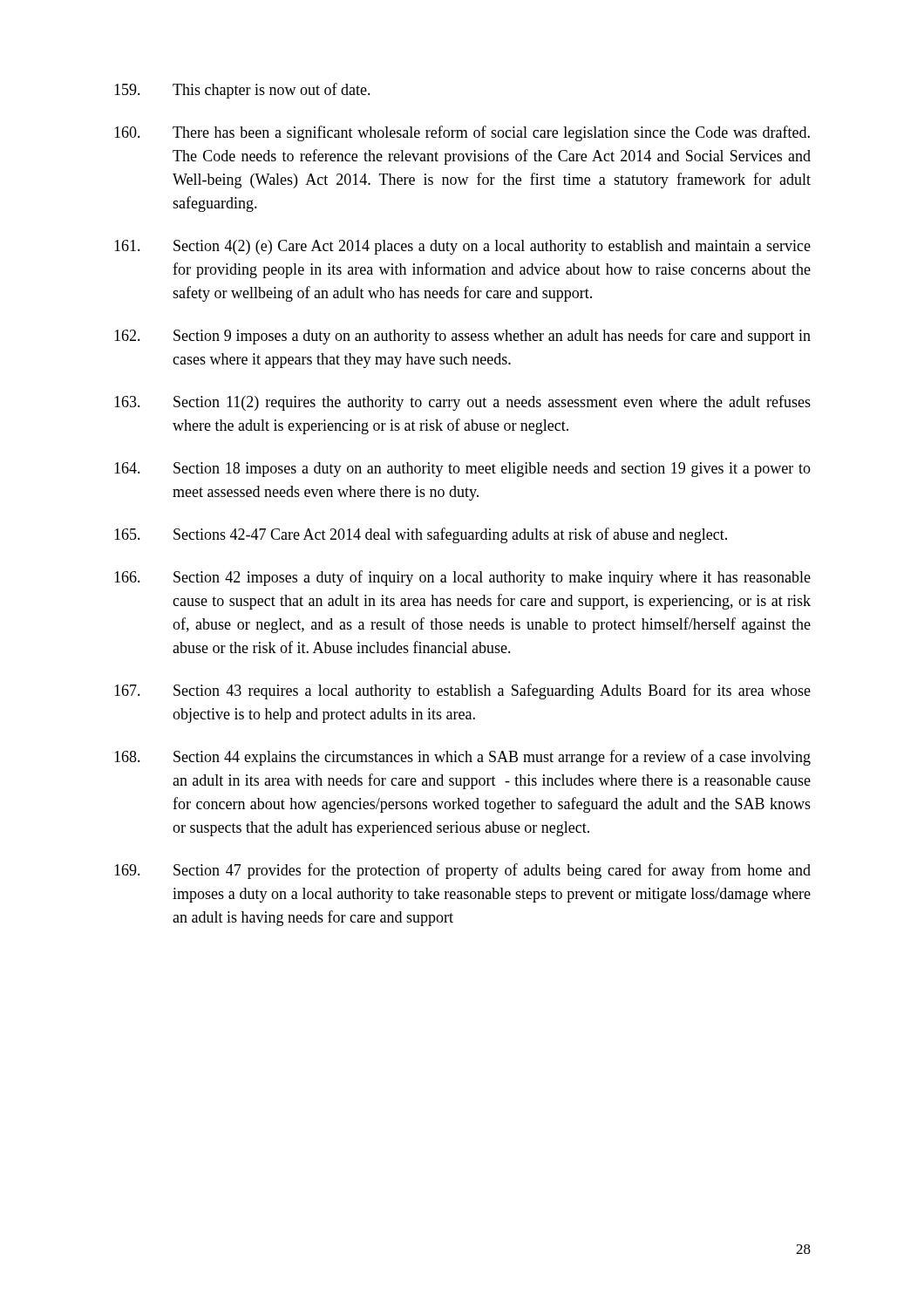
Task: Navigate to the block starting "166. Section 42 imposes a duty of inquiry"
Action: tap(462, 613)
